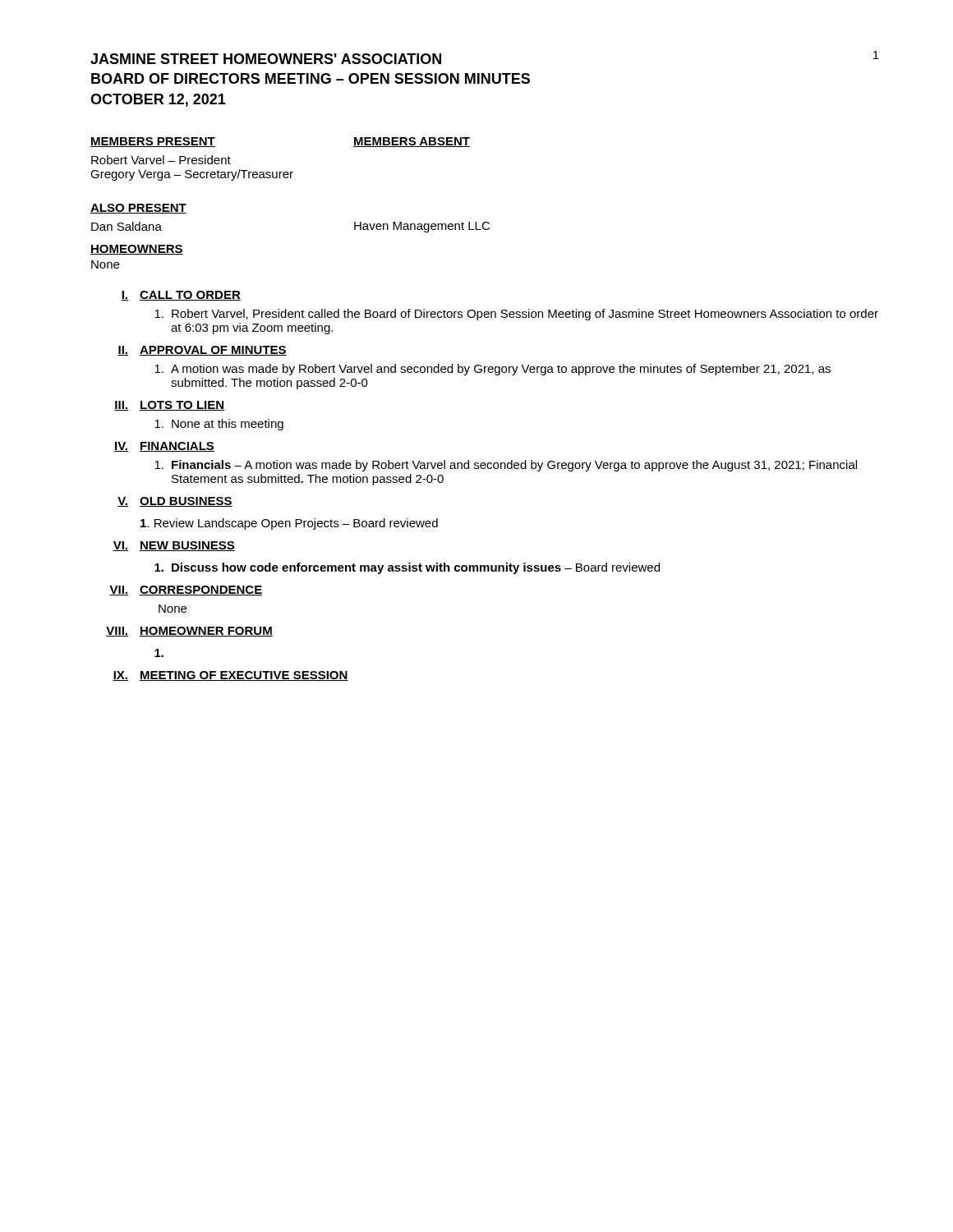Locate the text block that says "Robert Varvel – President Gregory Verga –"

click(x=192, y=167)
